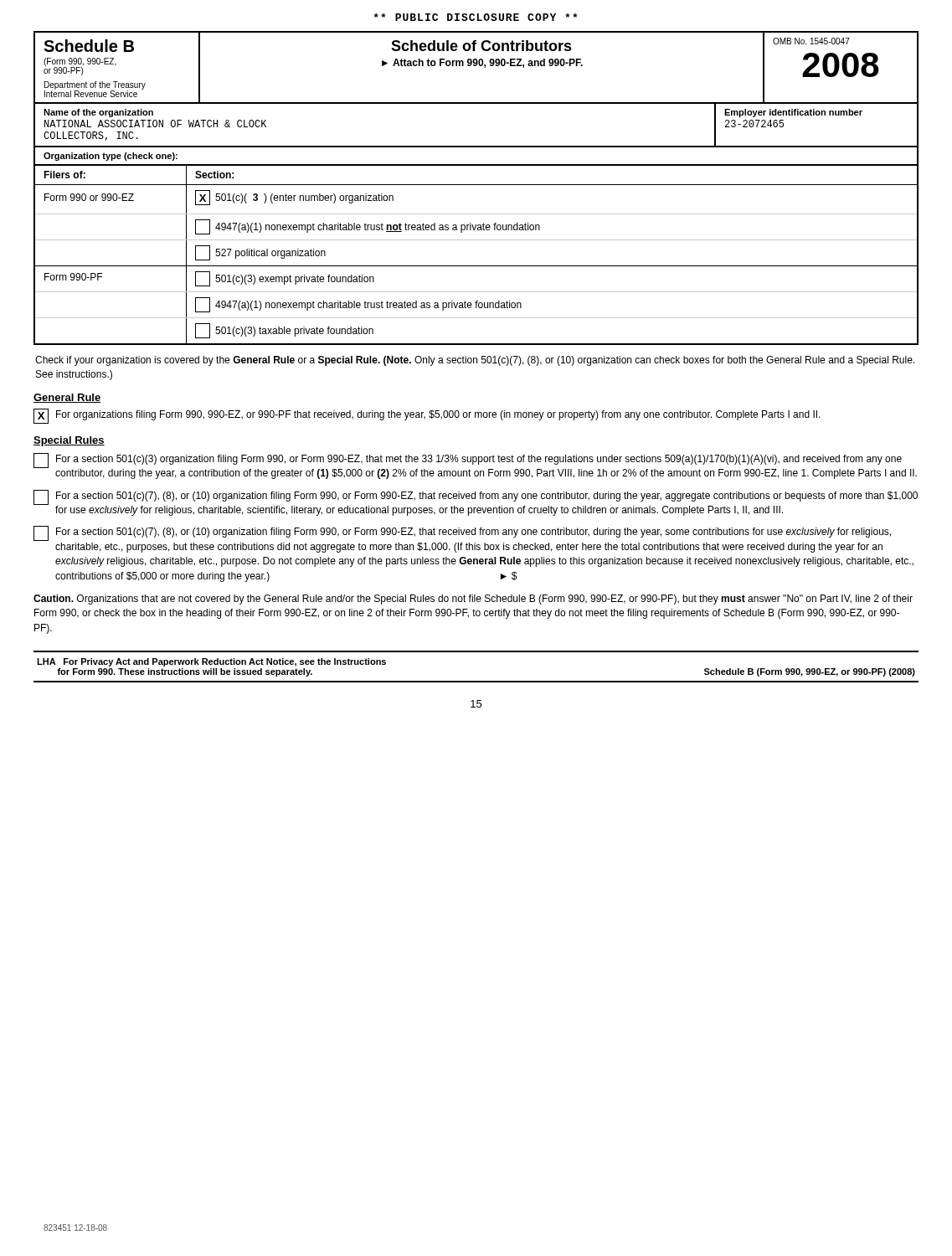Image resolution: width=952 pixels, height=1256 pixels.
Task: Select the block starting "Special Rules"
Action: 69,440
